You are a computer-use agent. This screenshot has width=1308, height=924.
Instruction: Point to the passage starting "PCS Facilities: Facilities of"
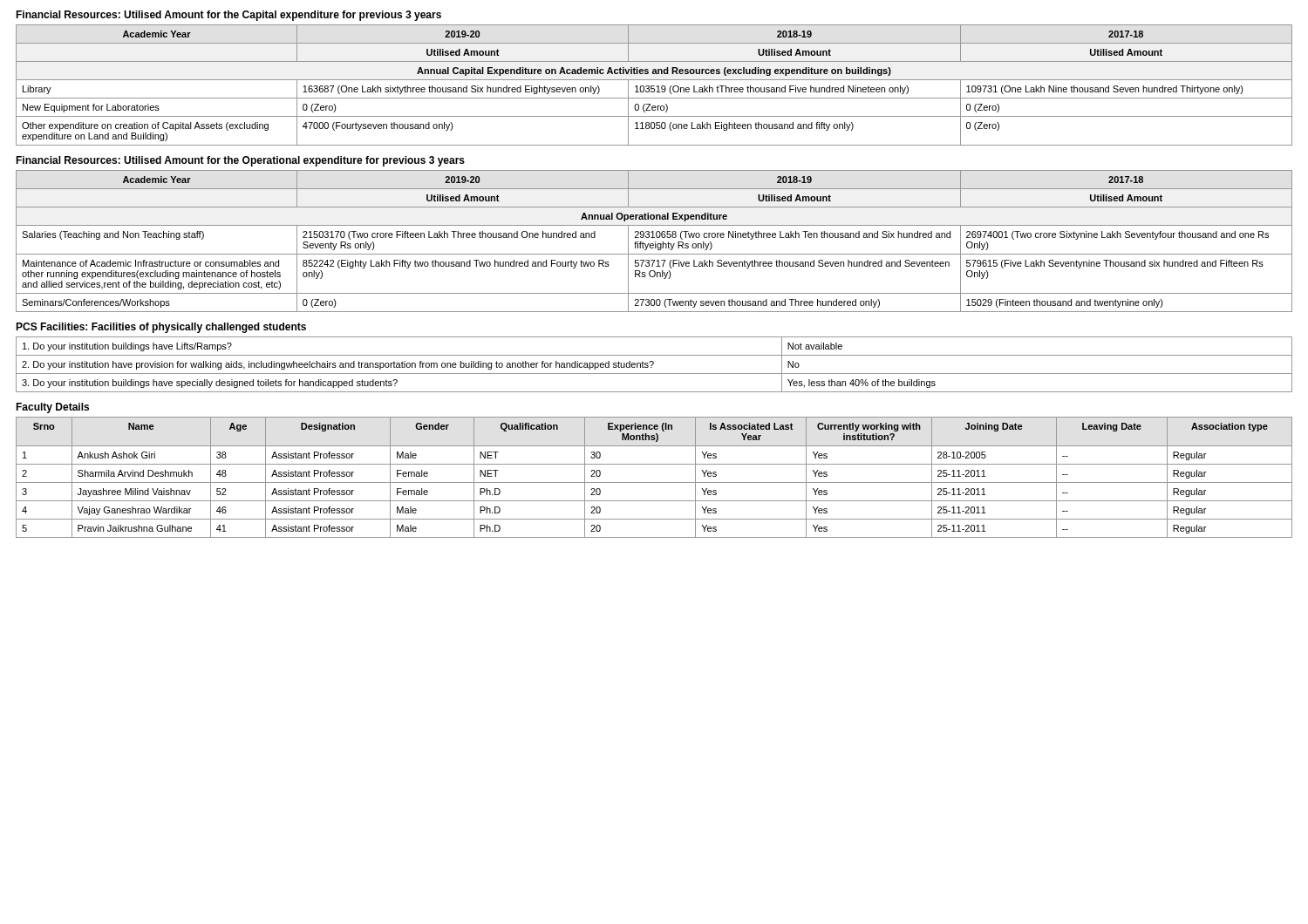coord(161,327)
